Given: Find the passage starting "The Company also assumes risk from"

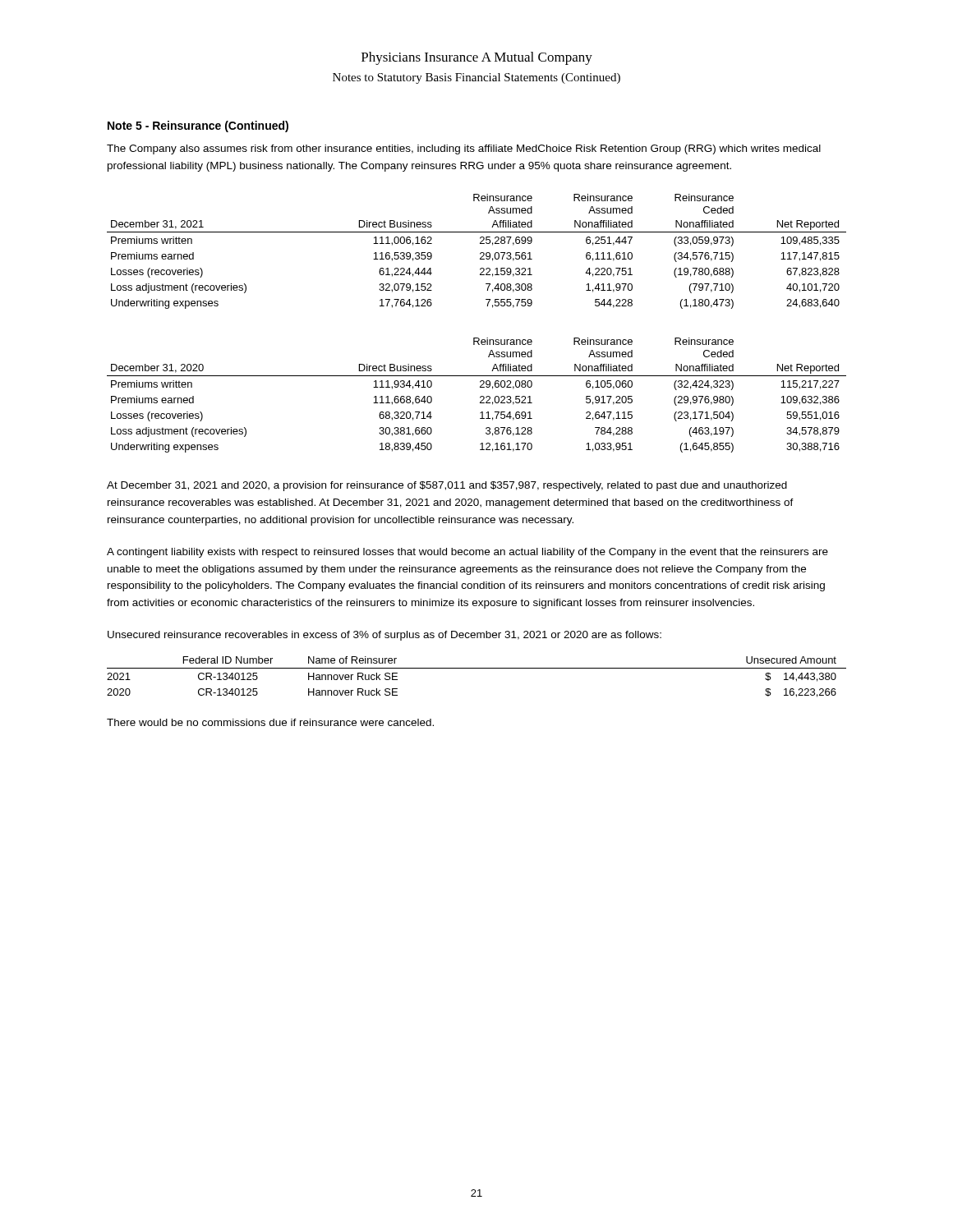Looking at the screenshot, I should 464,157.
